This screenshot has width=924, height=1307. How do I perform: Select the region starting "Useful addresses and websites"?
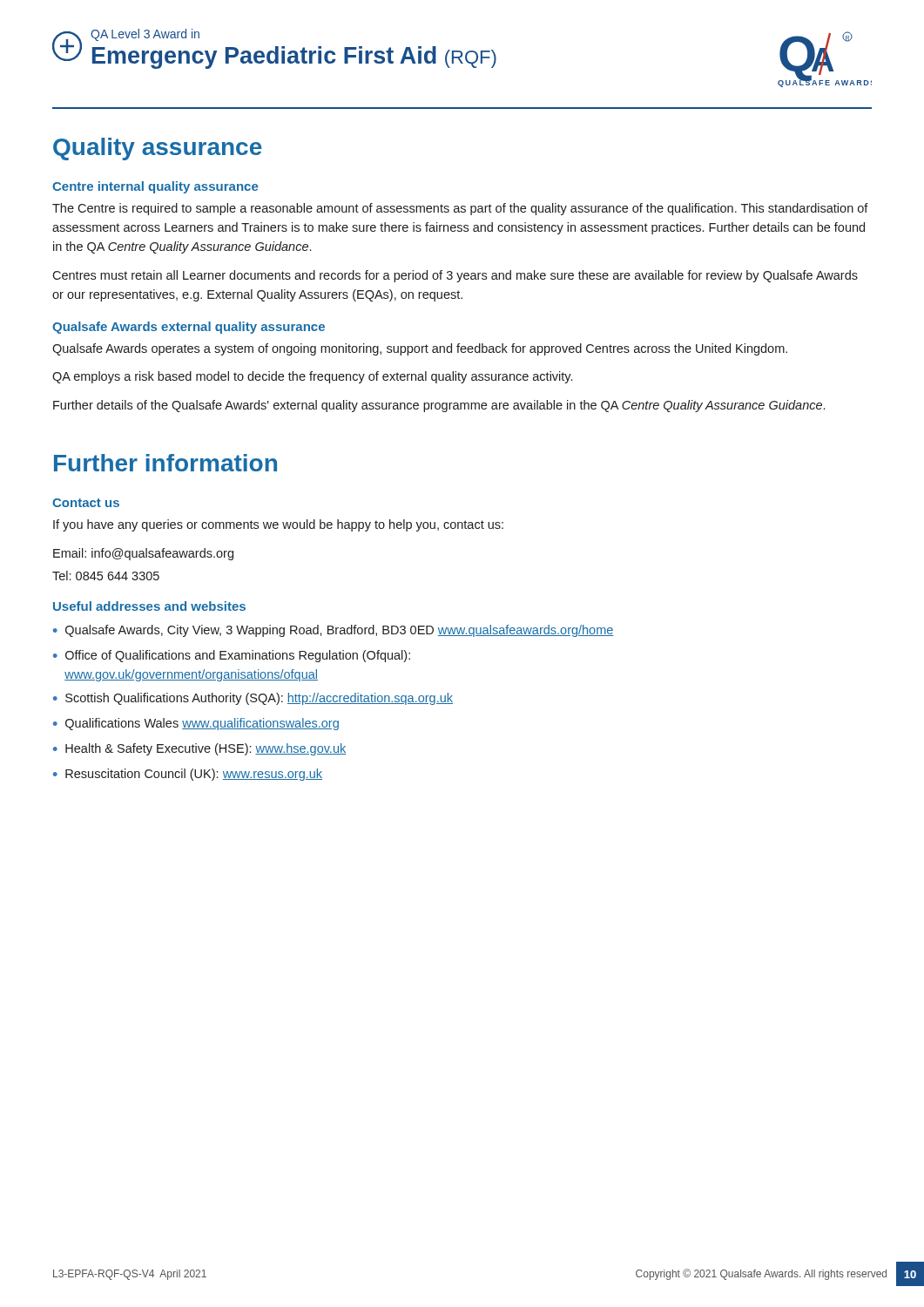pos(149,606)
